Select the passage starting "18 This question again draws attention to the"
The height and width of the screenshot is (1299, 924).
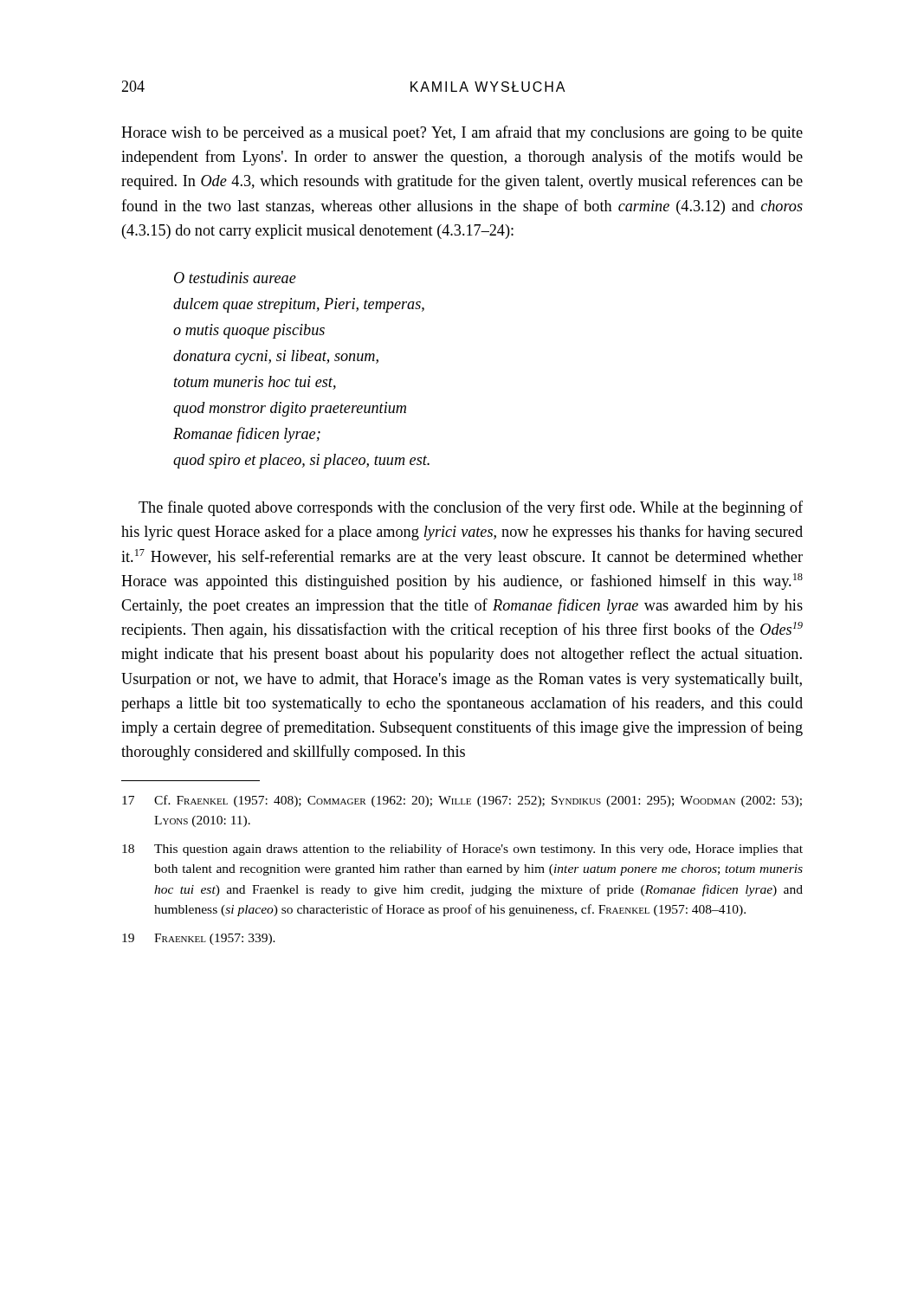tap(462, 879)
